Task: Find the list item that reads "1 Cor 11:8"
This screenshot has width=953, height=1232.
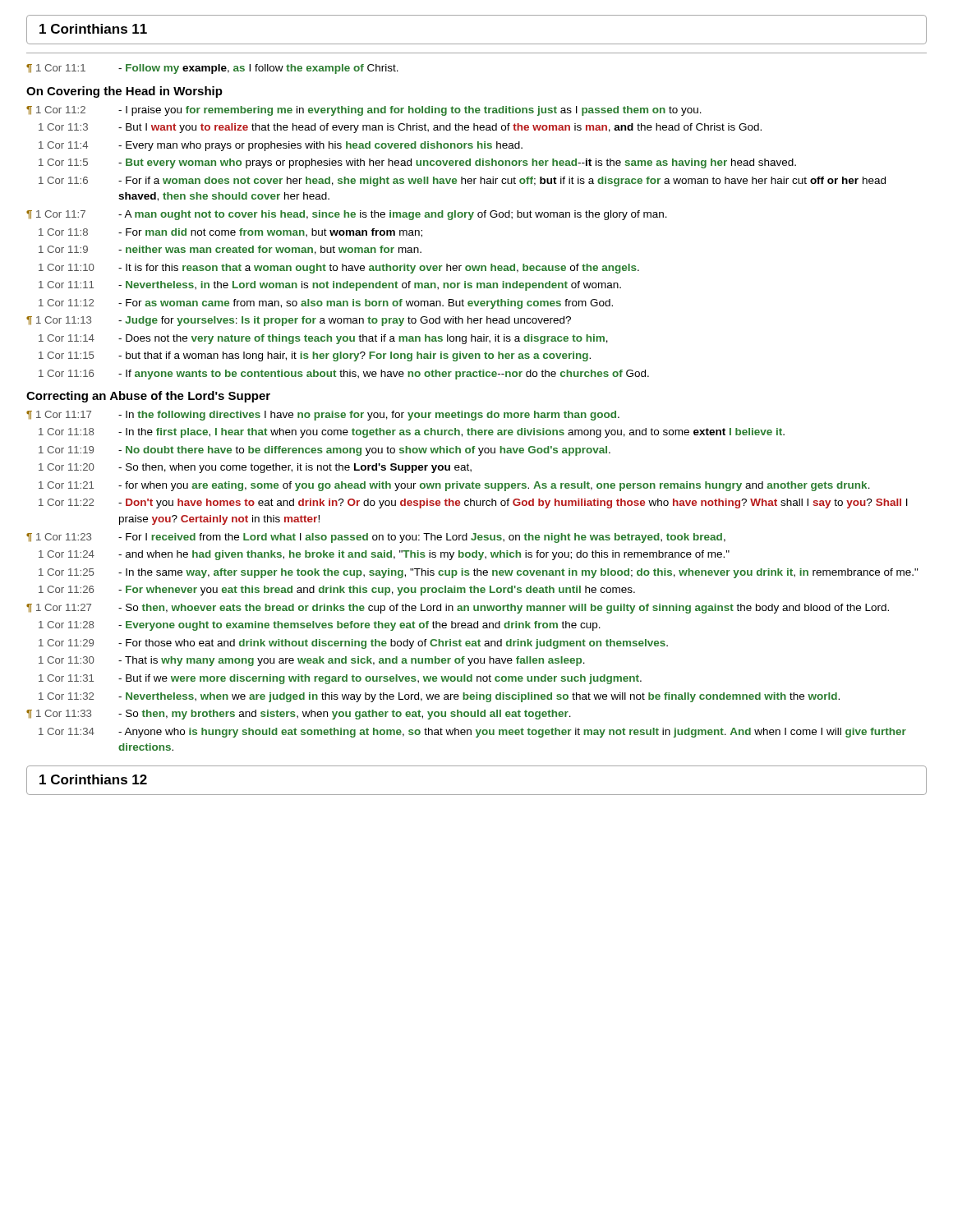Action: [230, 233]
